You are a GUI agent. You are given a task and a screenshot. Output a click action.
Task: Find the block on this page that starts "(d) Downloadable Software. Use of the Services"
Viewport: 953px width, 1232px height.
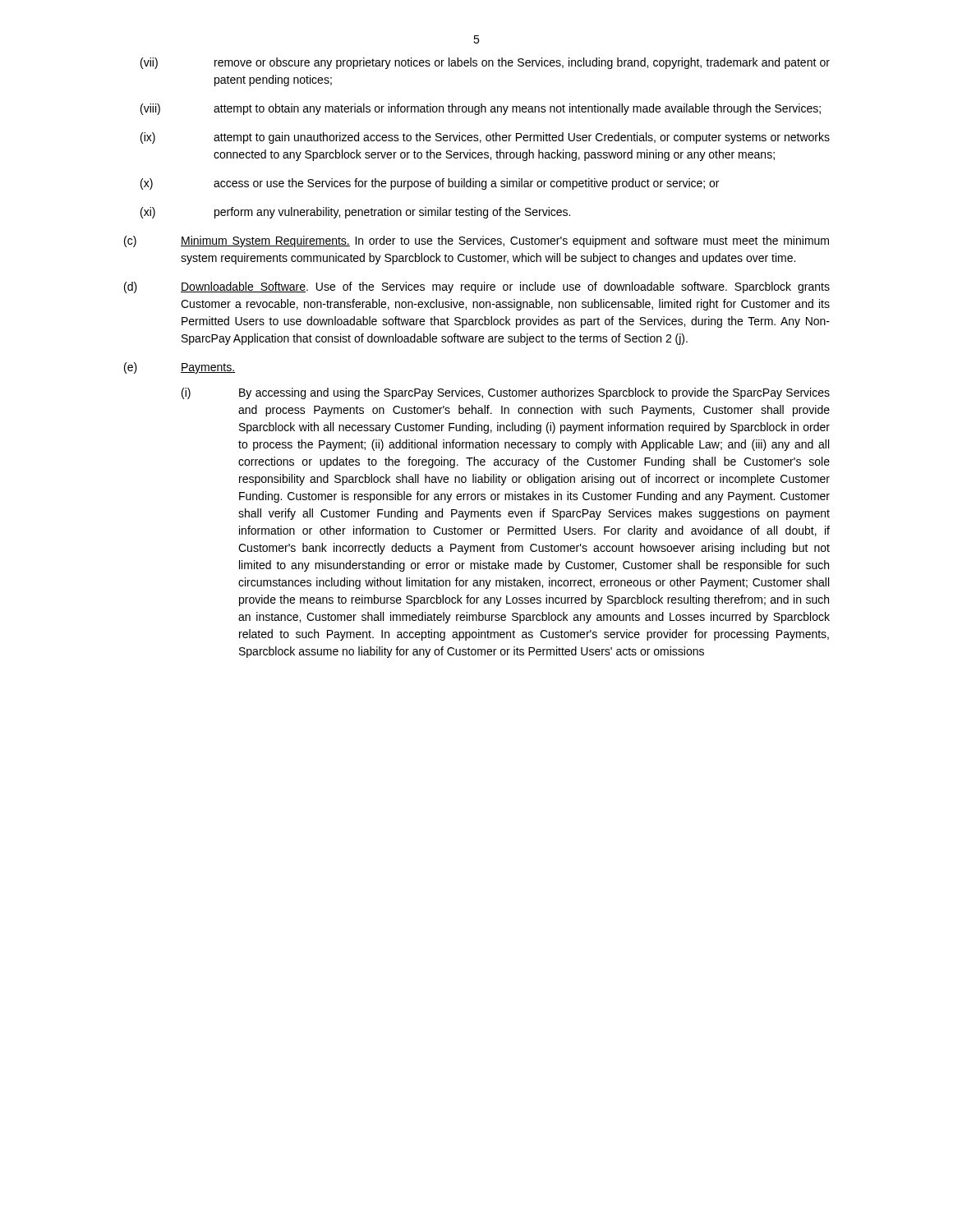476,313
